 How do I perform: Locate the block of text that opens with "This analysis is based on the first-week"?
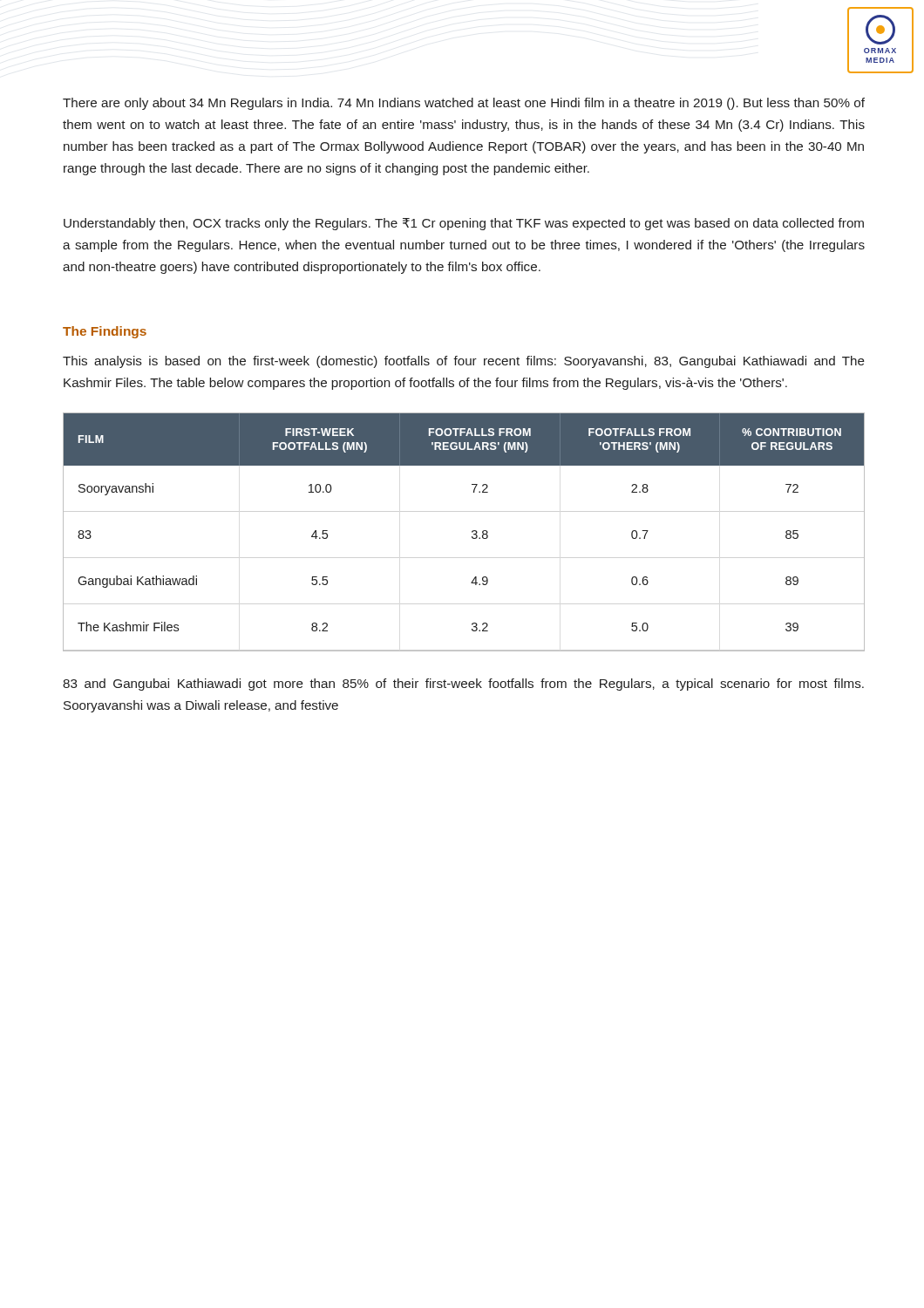point(464,371)
